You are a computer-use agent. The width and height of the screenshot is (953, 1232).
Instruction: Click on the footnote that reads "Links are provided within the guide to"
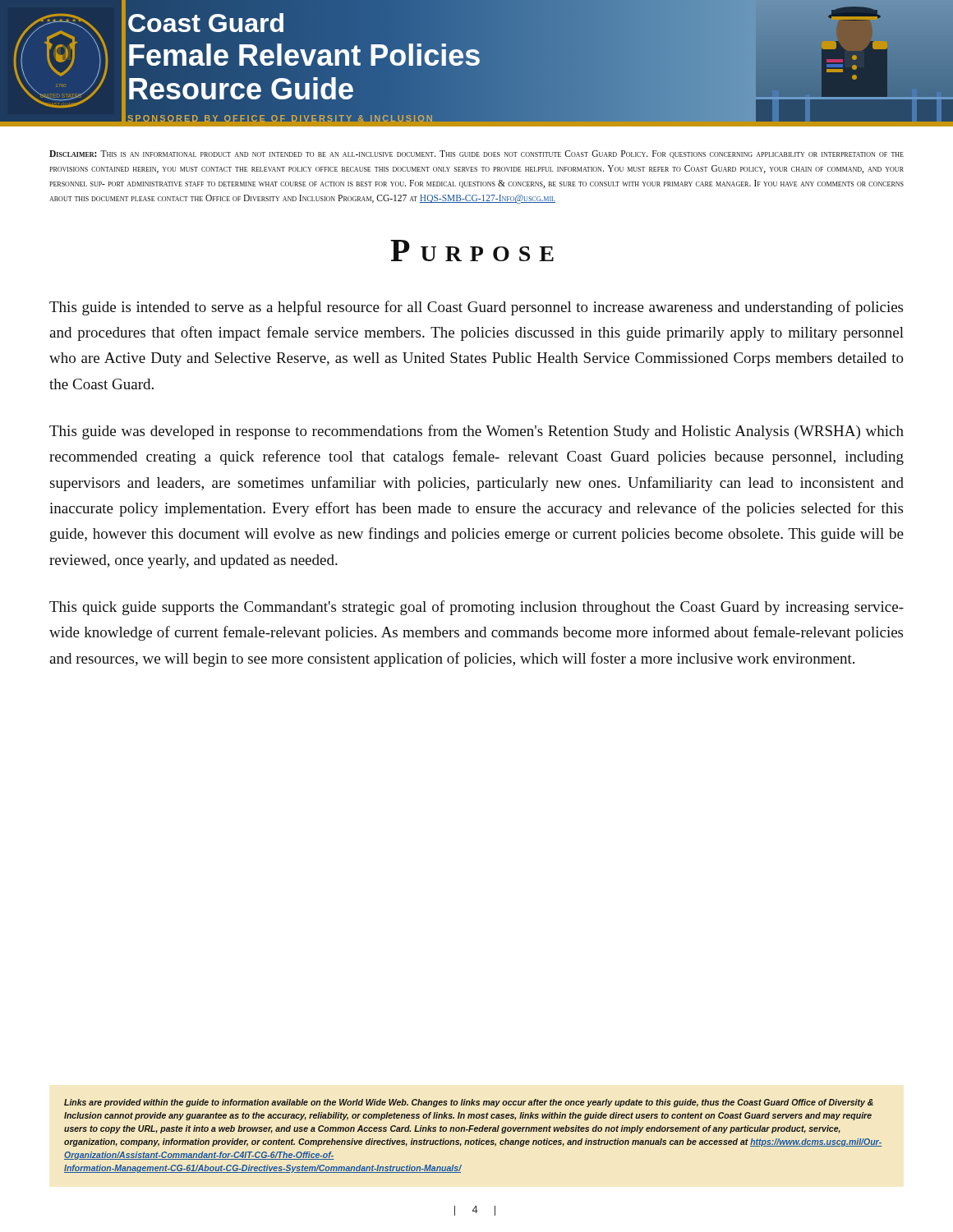[x=473, y=1135]
